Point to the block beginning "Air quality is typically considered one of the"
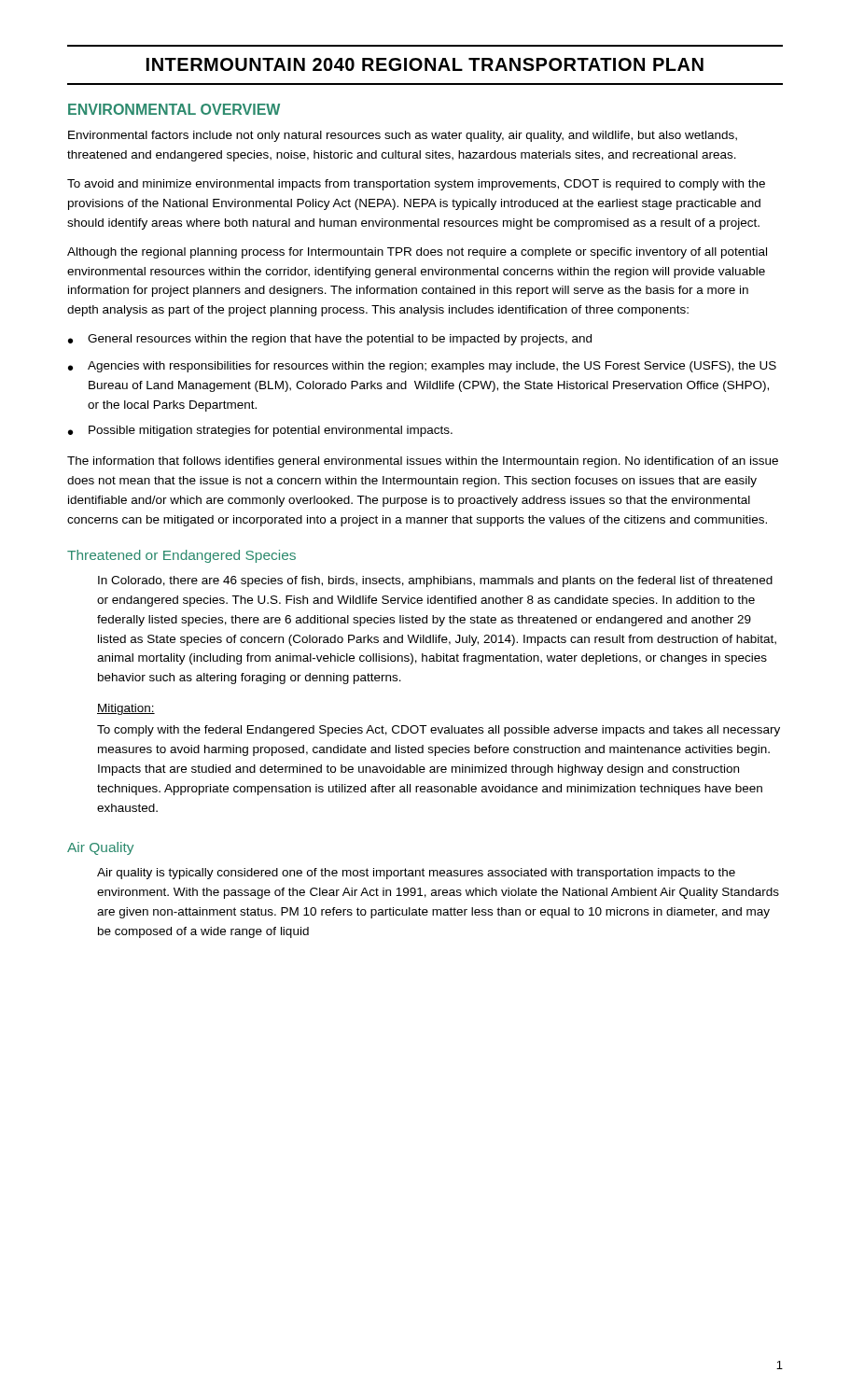 point(438,901)
